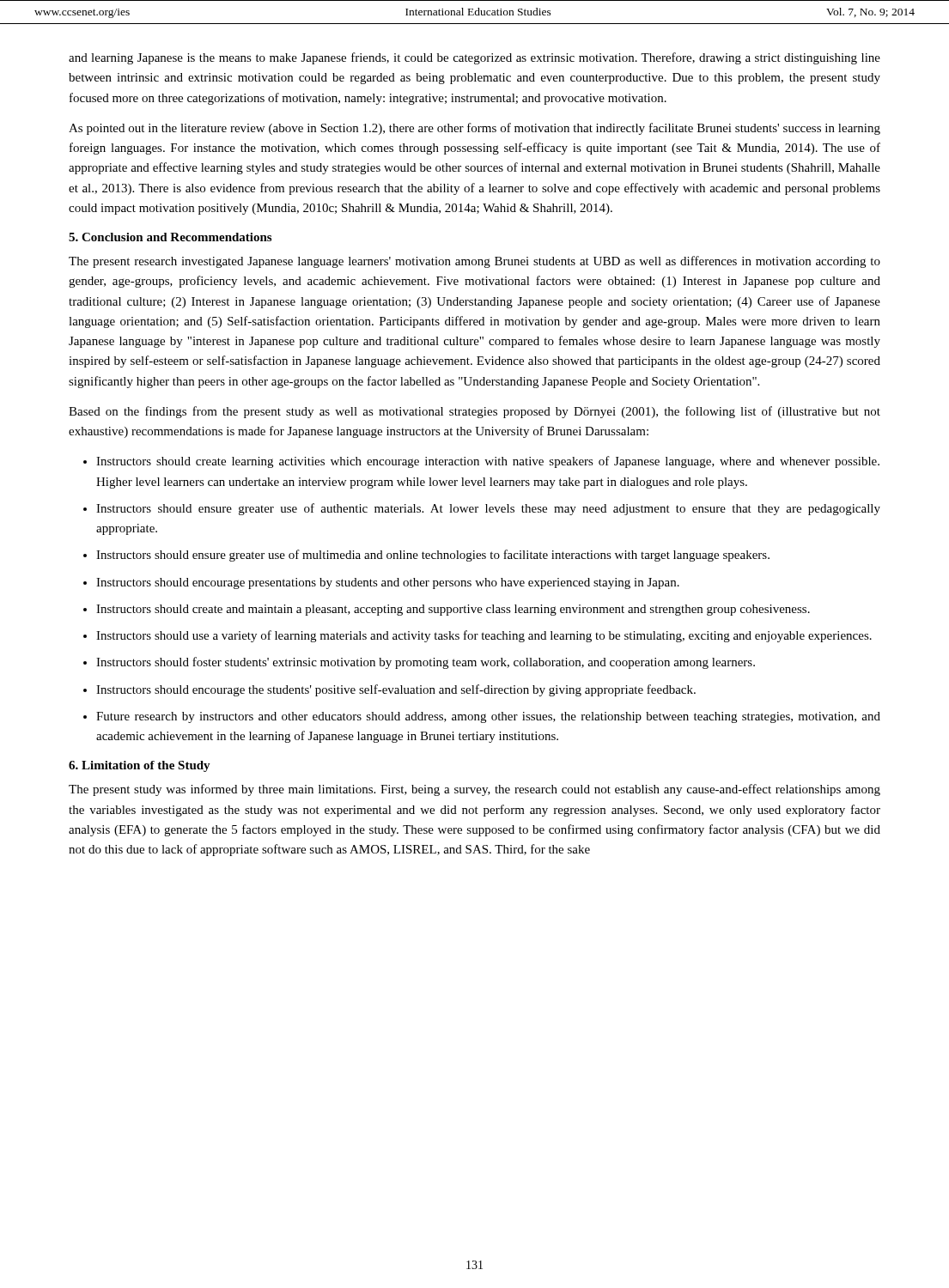Screen dimensions: 1288x949
Task: Click the passage that begins "and learning Japanese"
Action: 474,78
